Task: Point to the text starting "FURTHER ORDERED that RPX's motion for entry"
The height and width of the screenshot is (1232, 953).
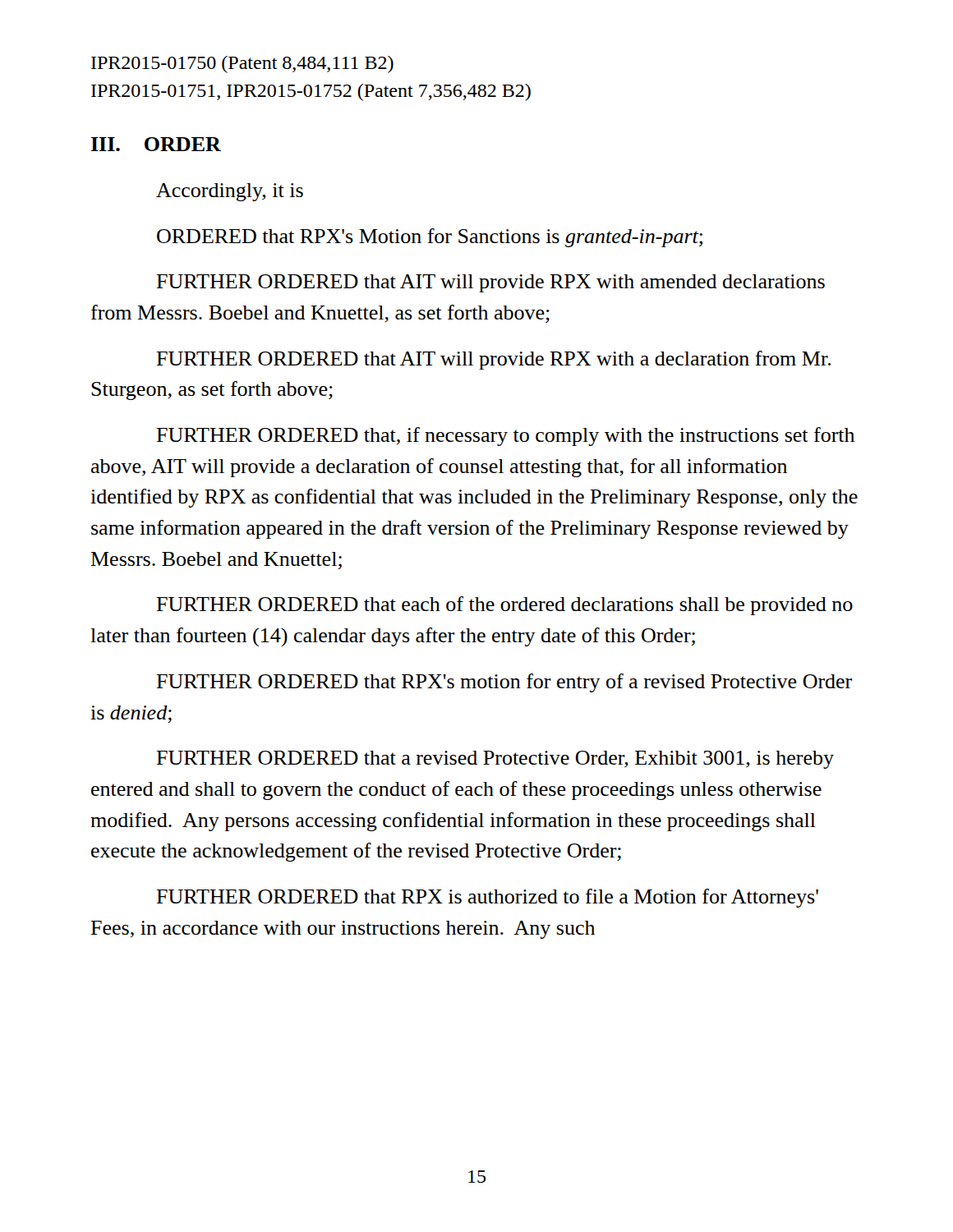Action: [x=471, y=697]
